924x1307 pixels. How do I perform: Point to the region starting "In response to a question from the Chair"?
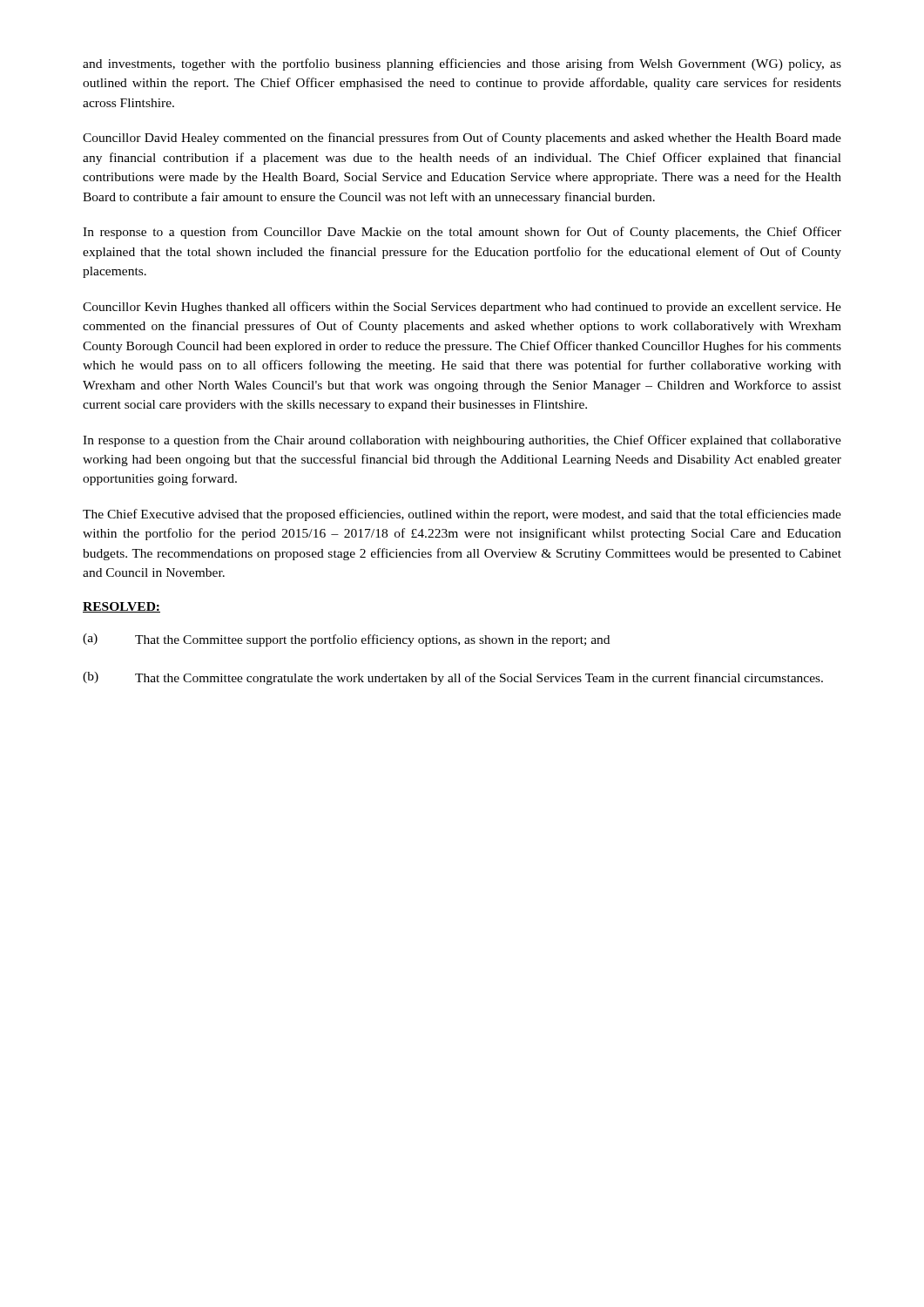tap(462, 459)
